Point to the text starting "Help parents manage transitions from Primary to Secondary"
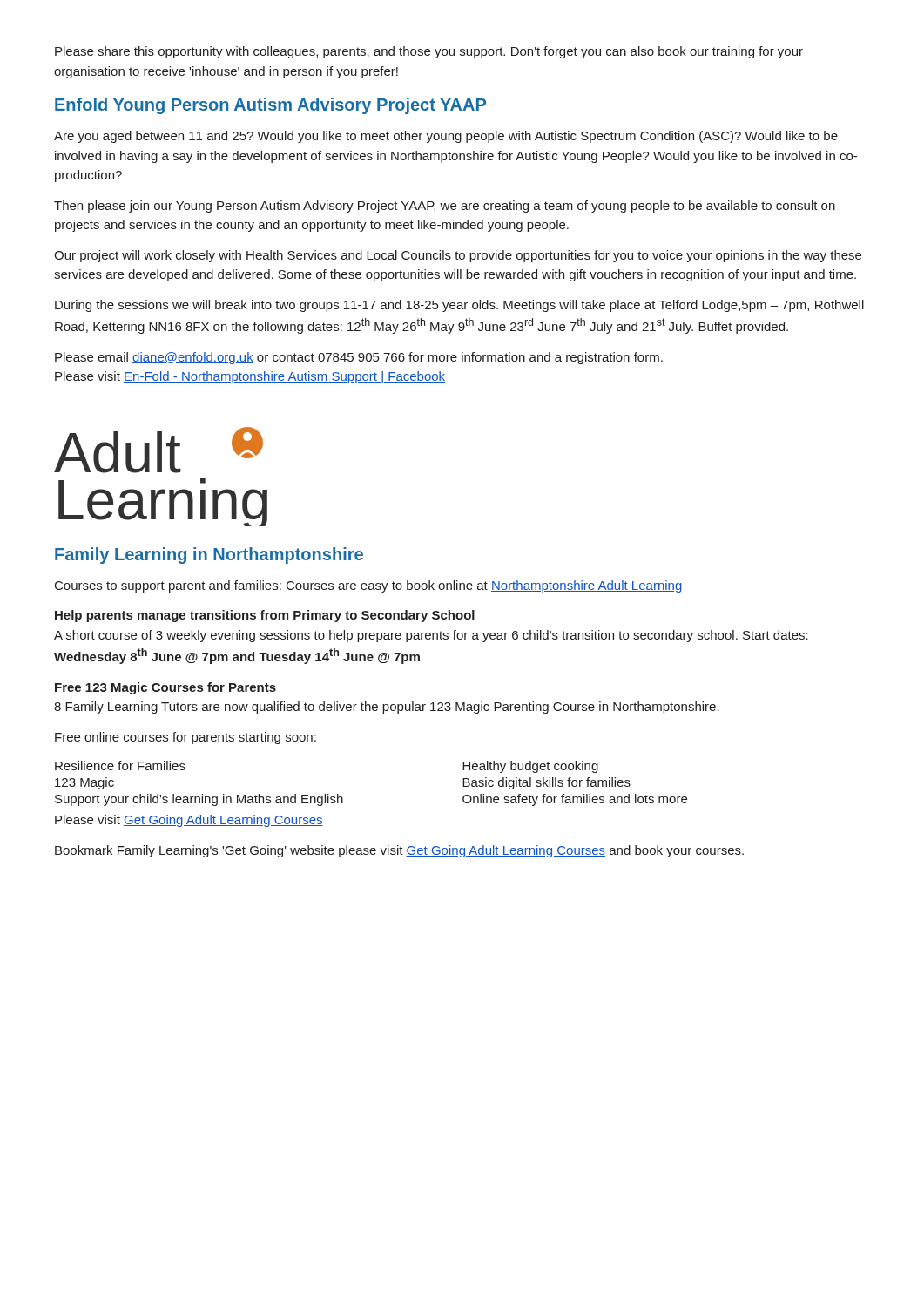Screen dimensions: 1307x924 tap(462, 636)
